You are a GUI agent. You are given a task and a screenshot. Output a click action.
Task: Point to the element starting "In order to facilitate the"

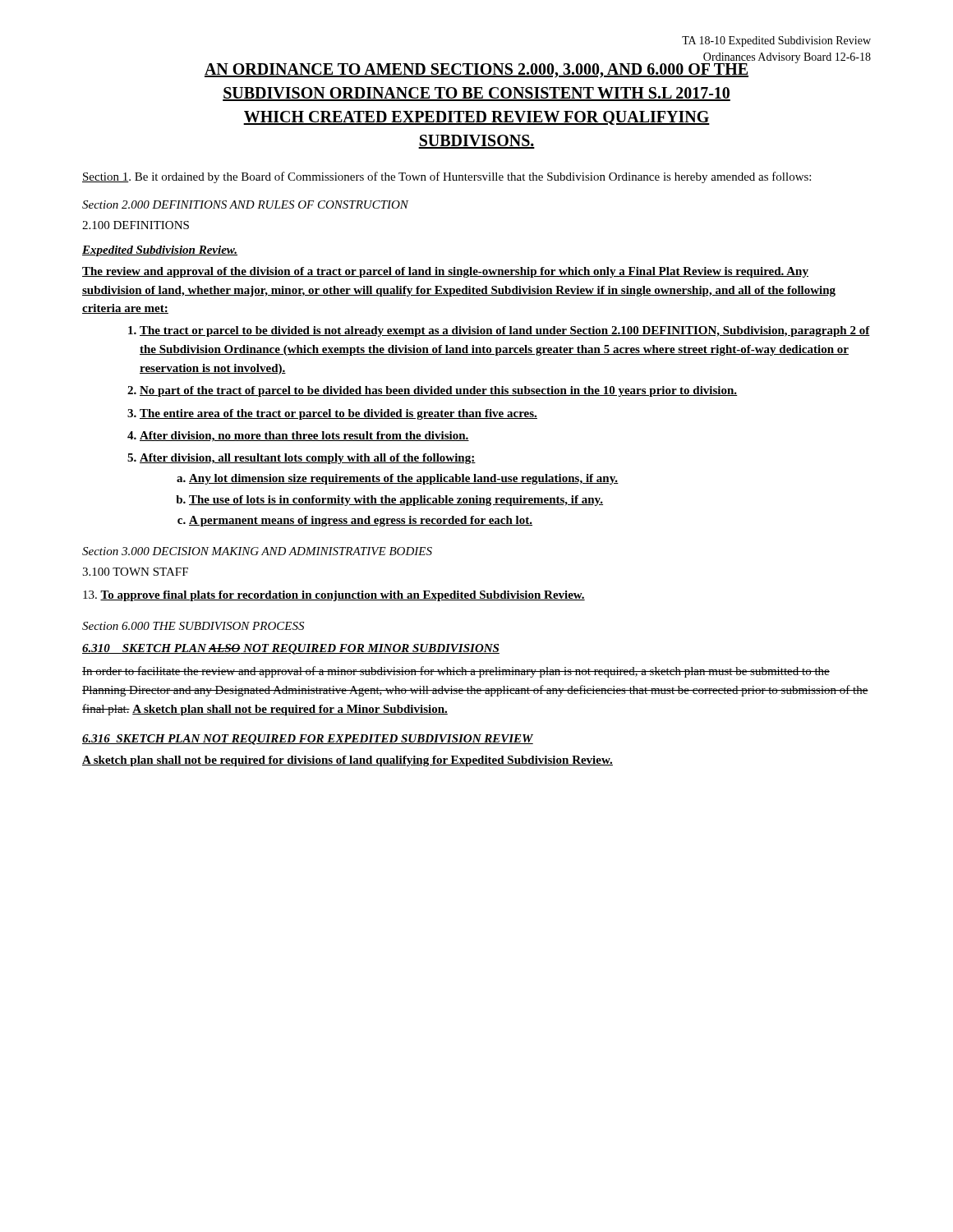475,690
